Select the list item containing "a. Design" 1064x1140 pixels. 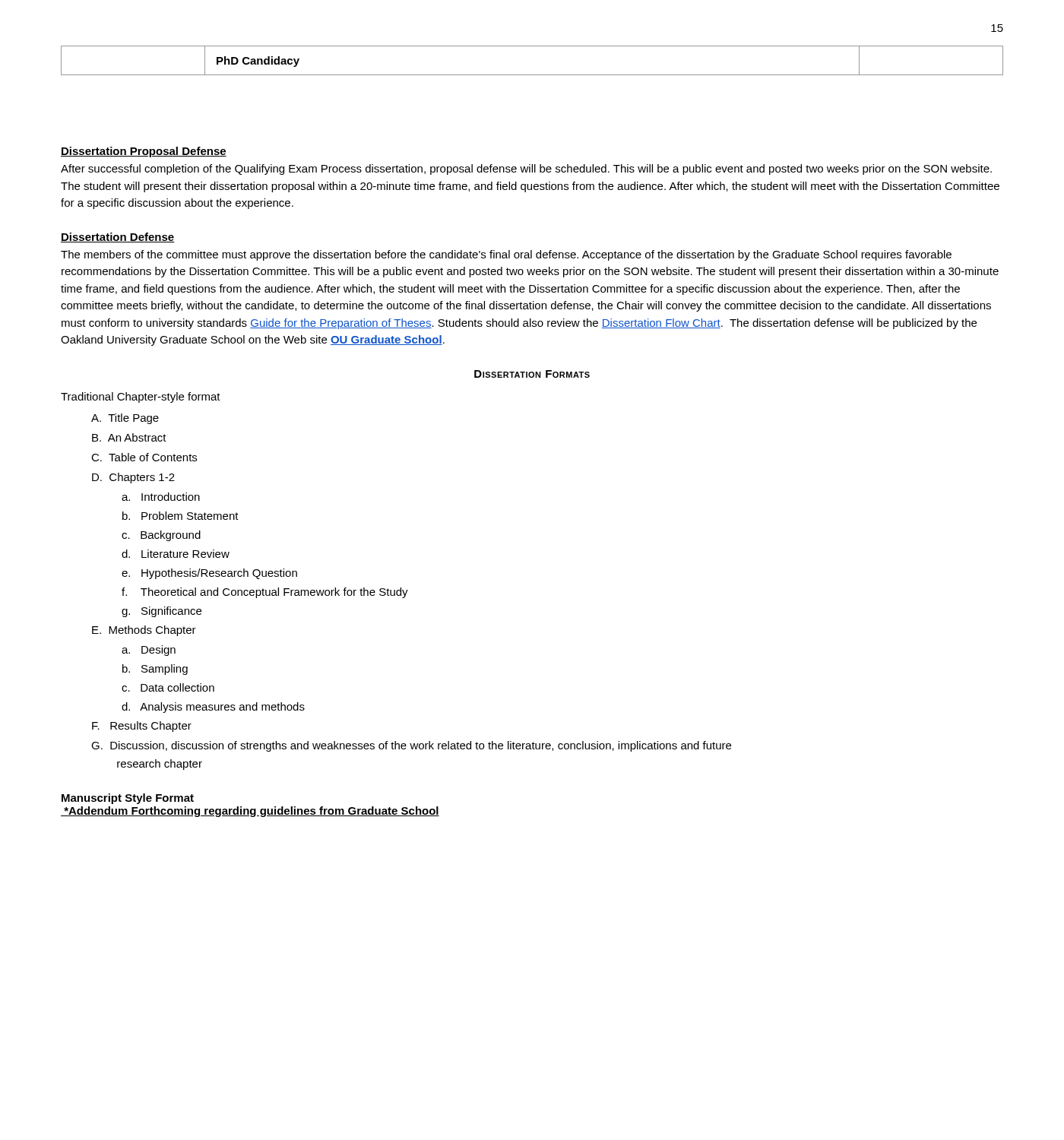coord(149,649)
